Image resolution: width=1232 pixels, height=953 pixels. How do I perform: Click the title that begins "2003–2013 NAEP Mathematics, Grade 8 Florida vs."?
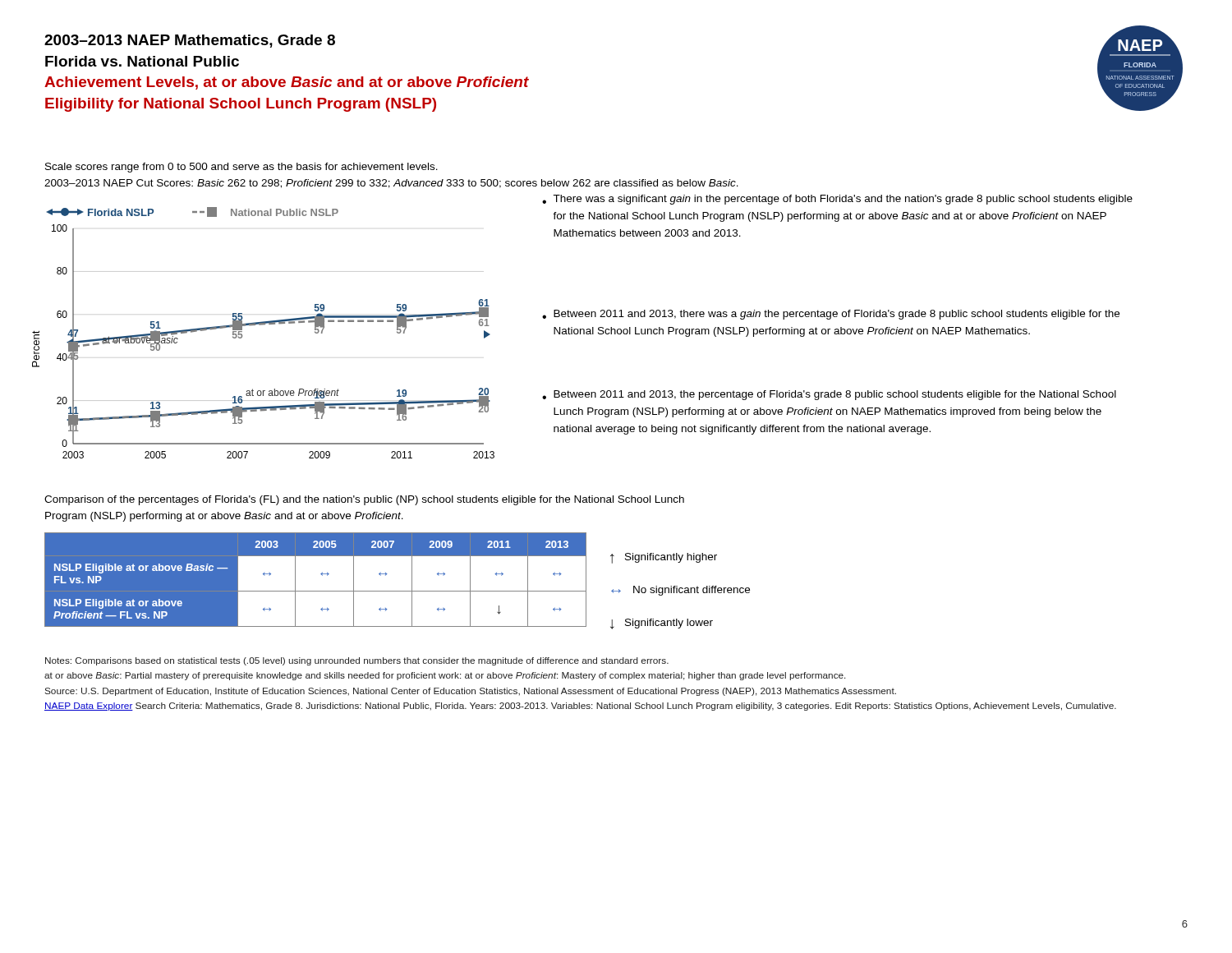414,72
